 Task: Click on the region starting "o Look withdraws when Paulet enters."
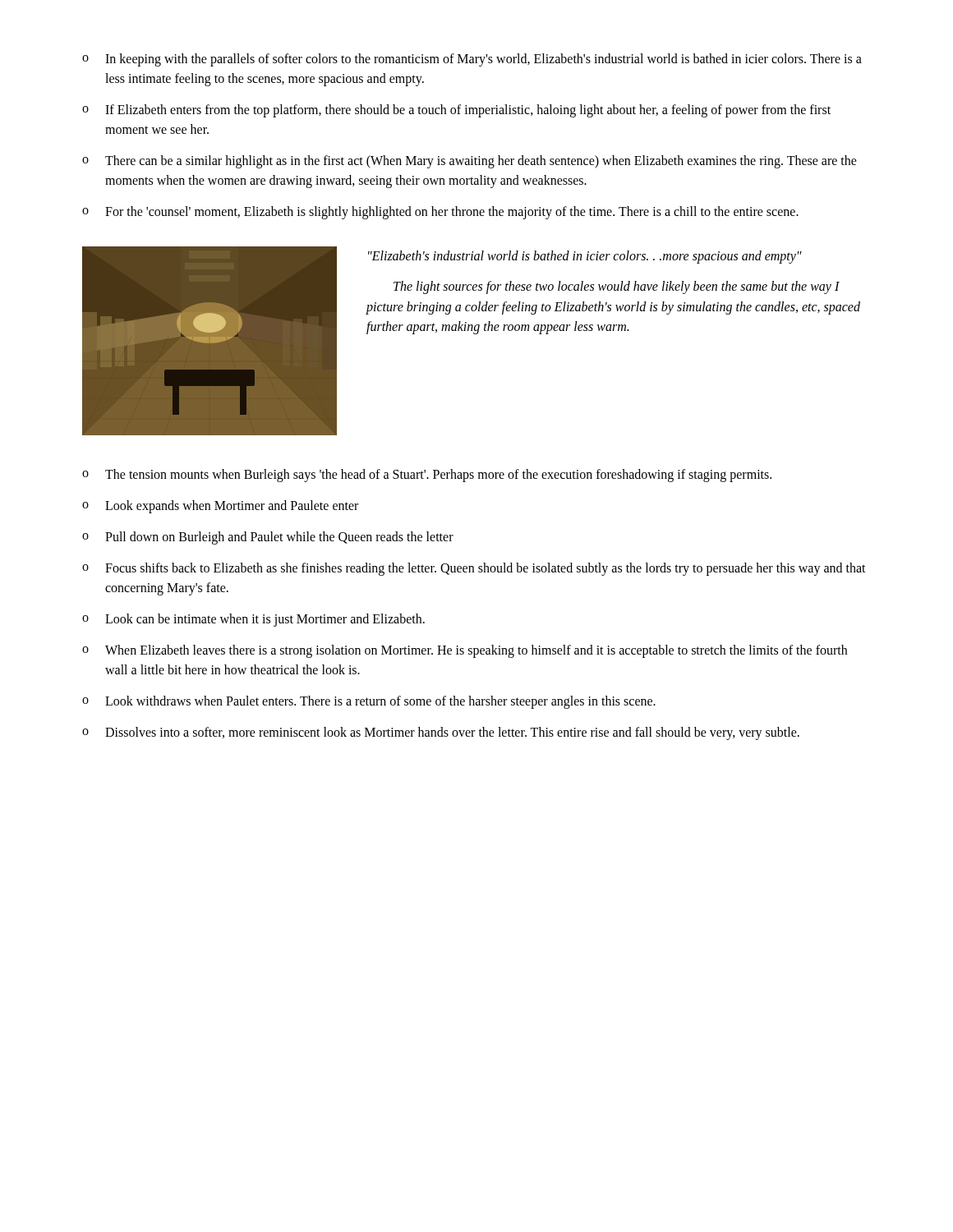[476, 701]
